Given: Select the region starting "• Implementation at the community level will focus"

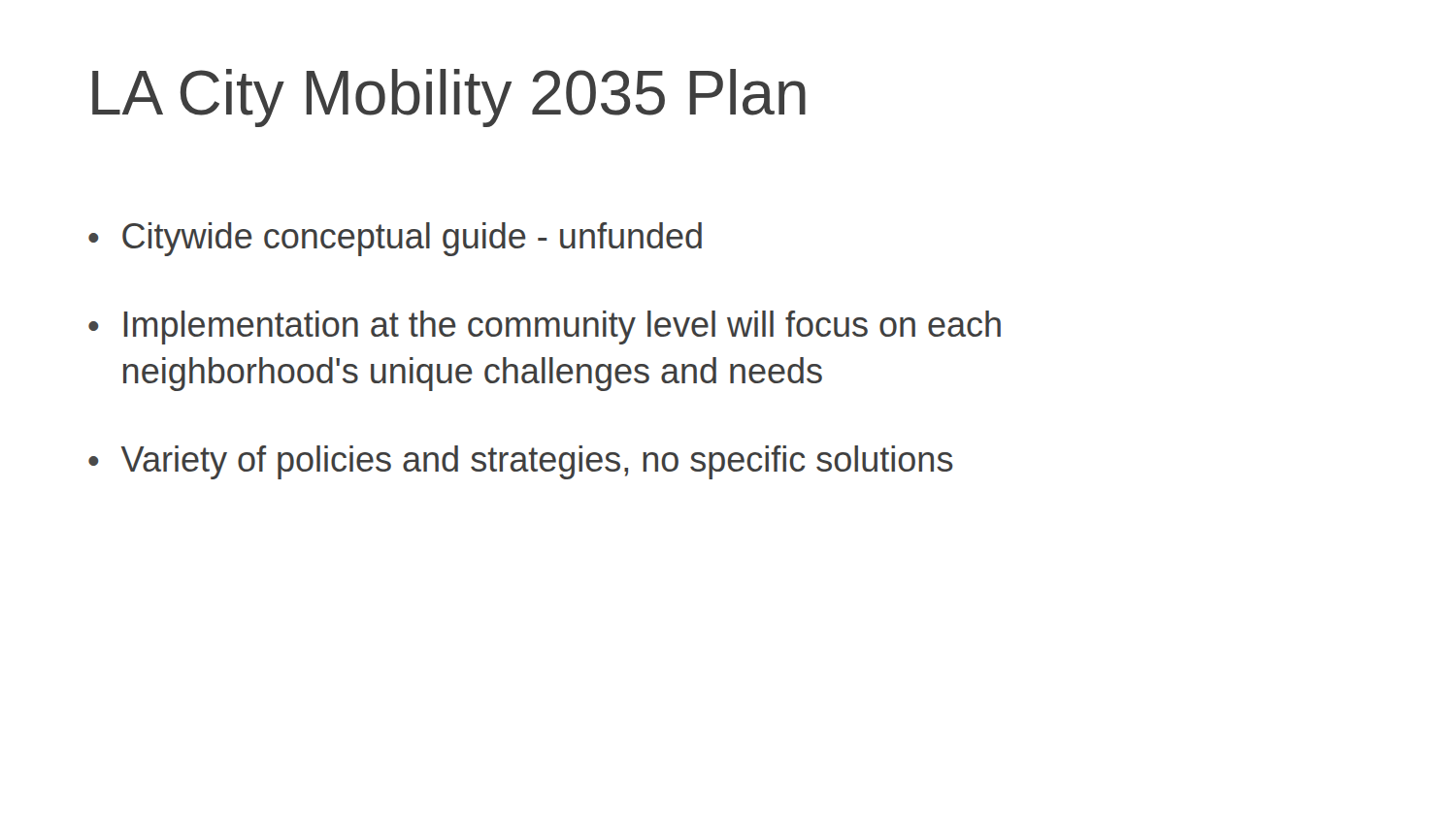Looking at the screenshot, I should [x=545, y=349].
